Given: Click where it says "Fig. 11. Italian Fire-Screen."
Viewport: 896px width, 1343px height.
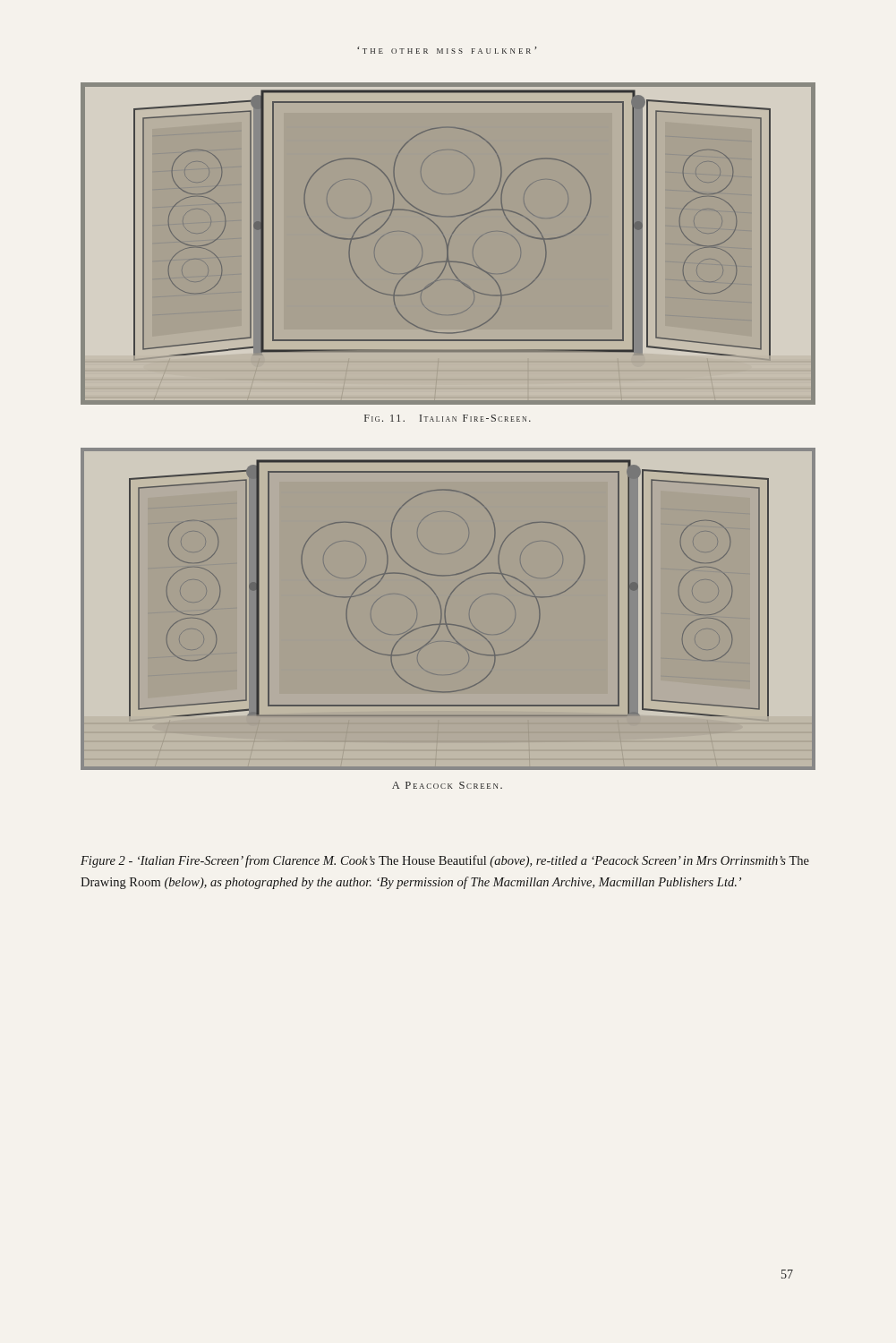Looking at the screenshot, I should 448,418.
